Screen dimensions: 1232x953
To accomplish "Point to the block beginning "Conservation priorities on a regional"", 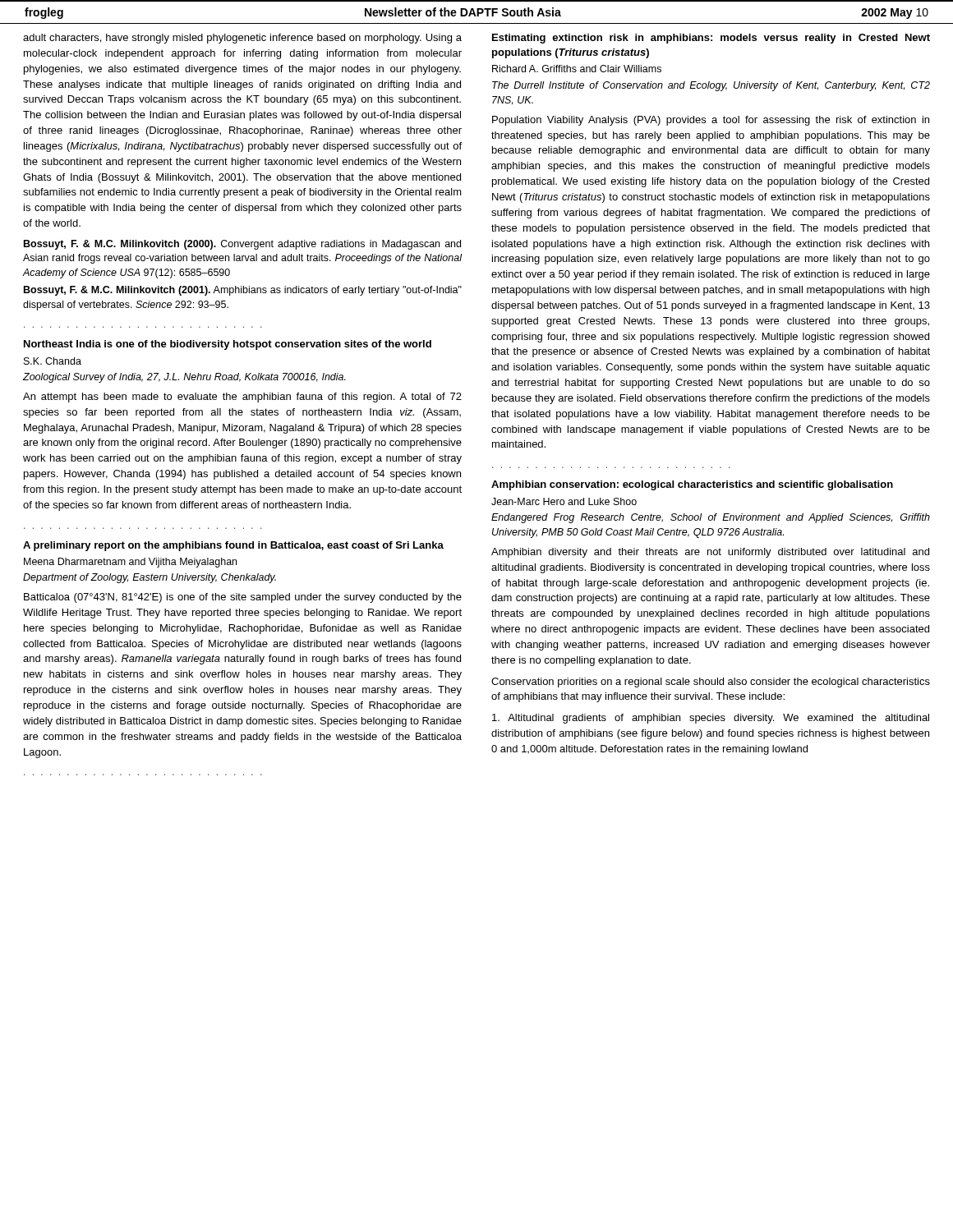I will coord(711,689).
